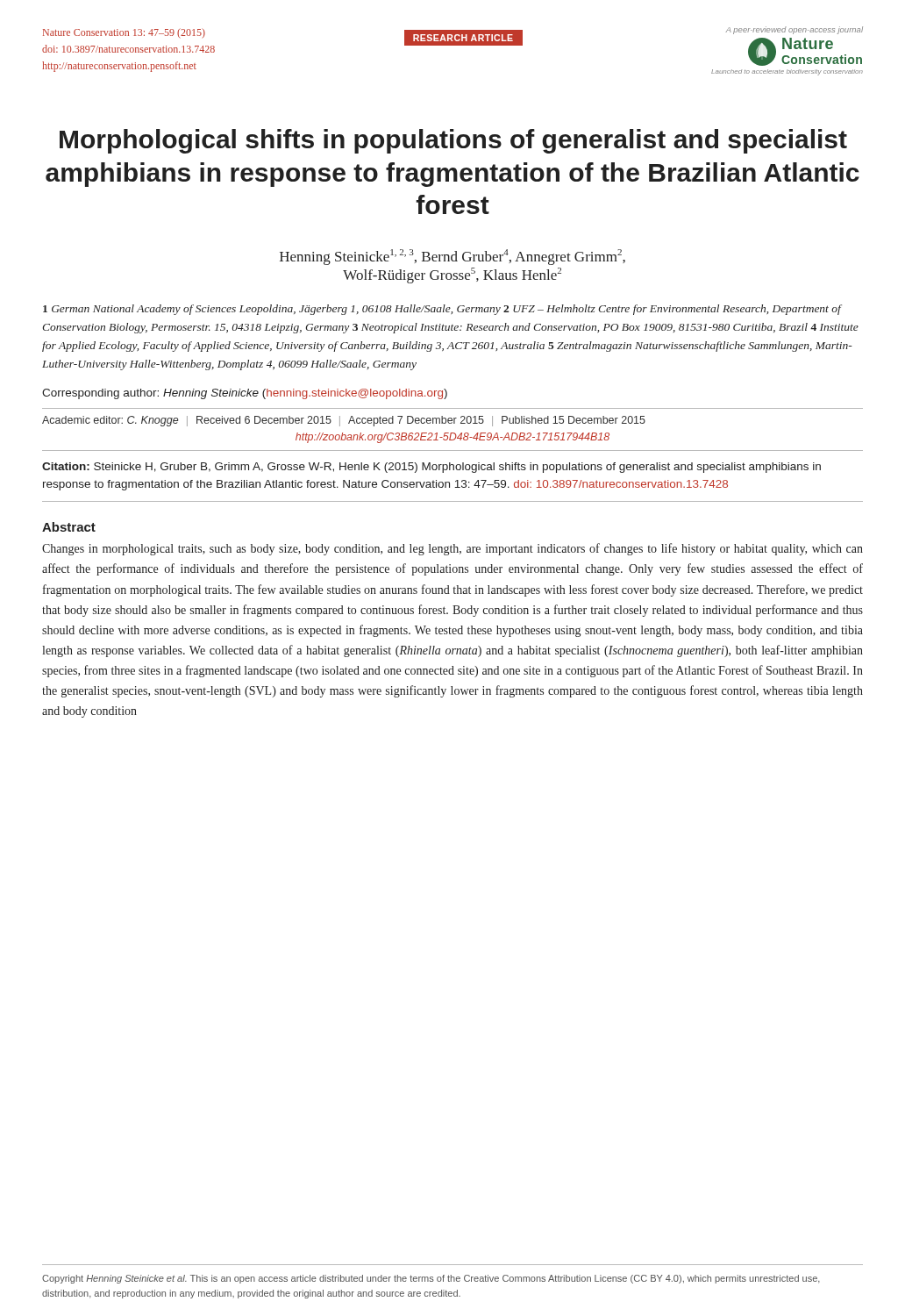The width and height of the screenshot is (905, 1316).
Task: Where is the passage that starts "Citation: Steinicke H, Gruber B, Grimm"?
Action: coord(432,475)
